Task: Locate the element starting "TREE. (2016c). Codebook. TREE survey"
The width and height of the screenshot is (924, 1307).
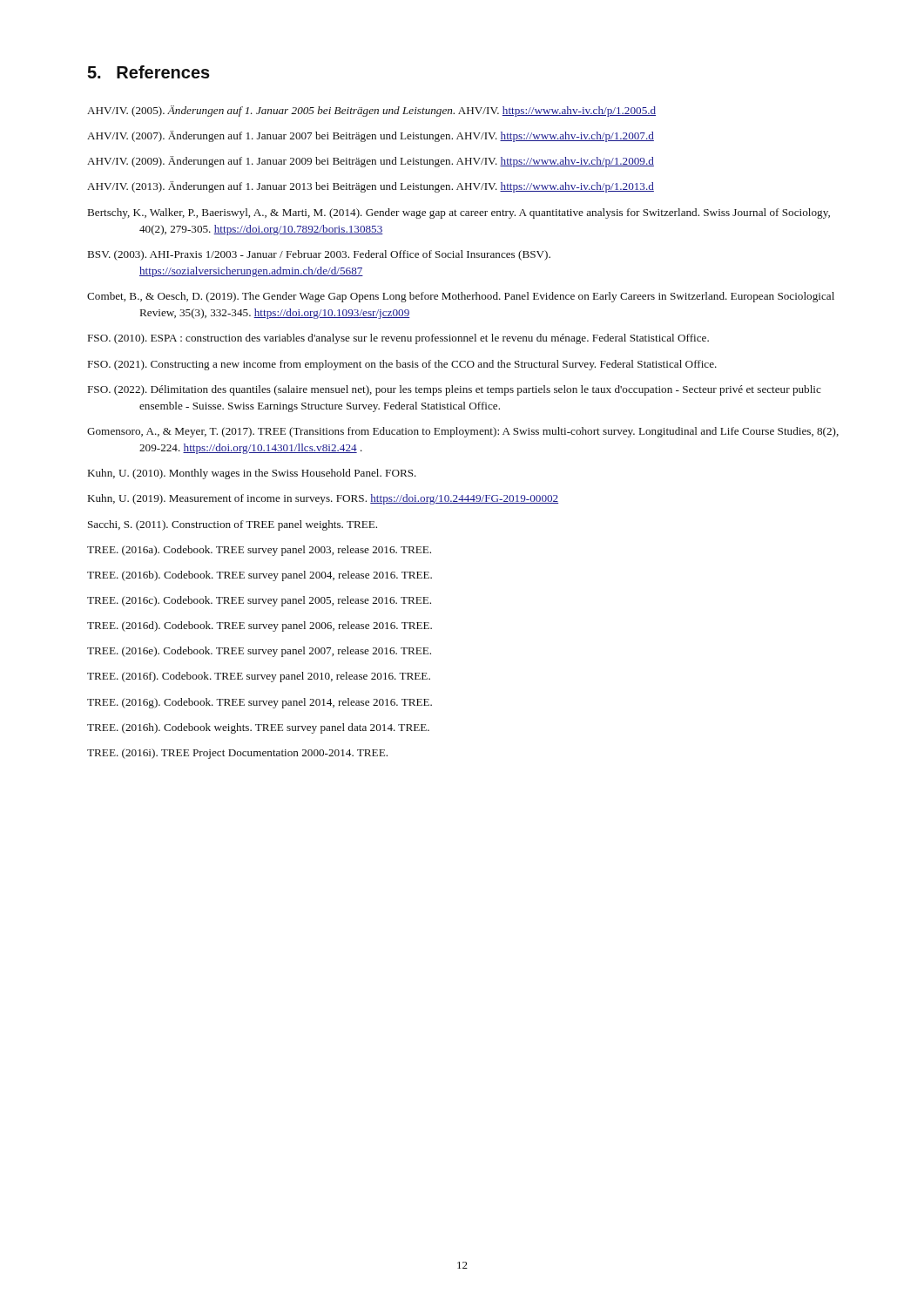Action: 260,600
